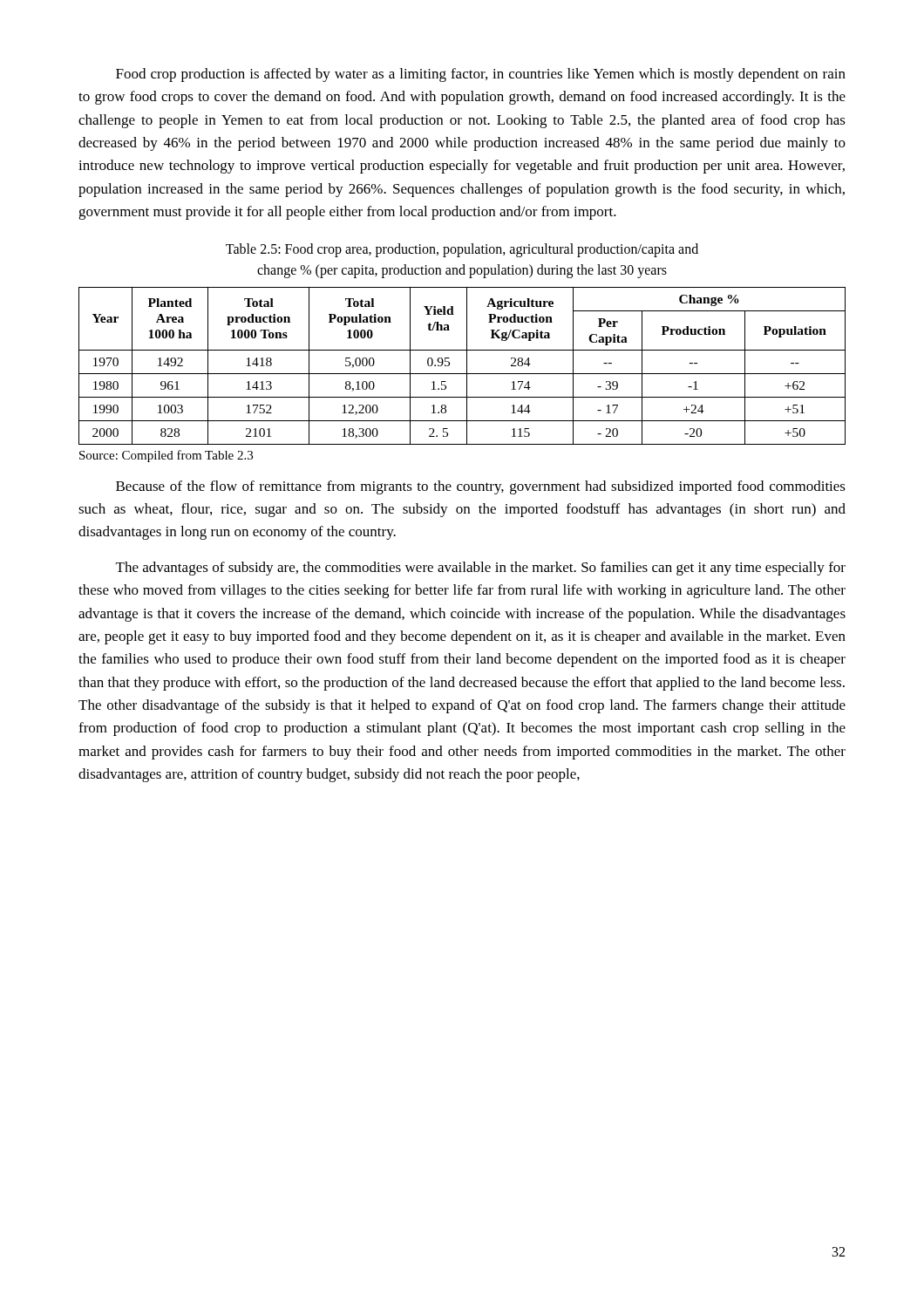Select the passage starting "The advantages of"

tap(462, 670)
